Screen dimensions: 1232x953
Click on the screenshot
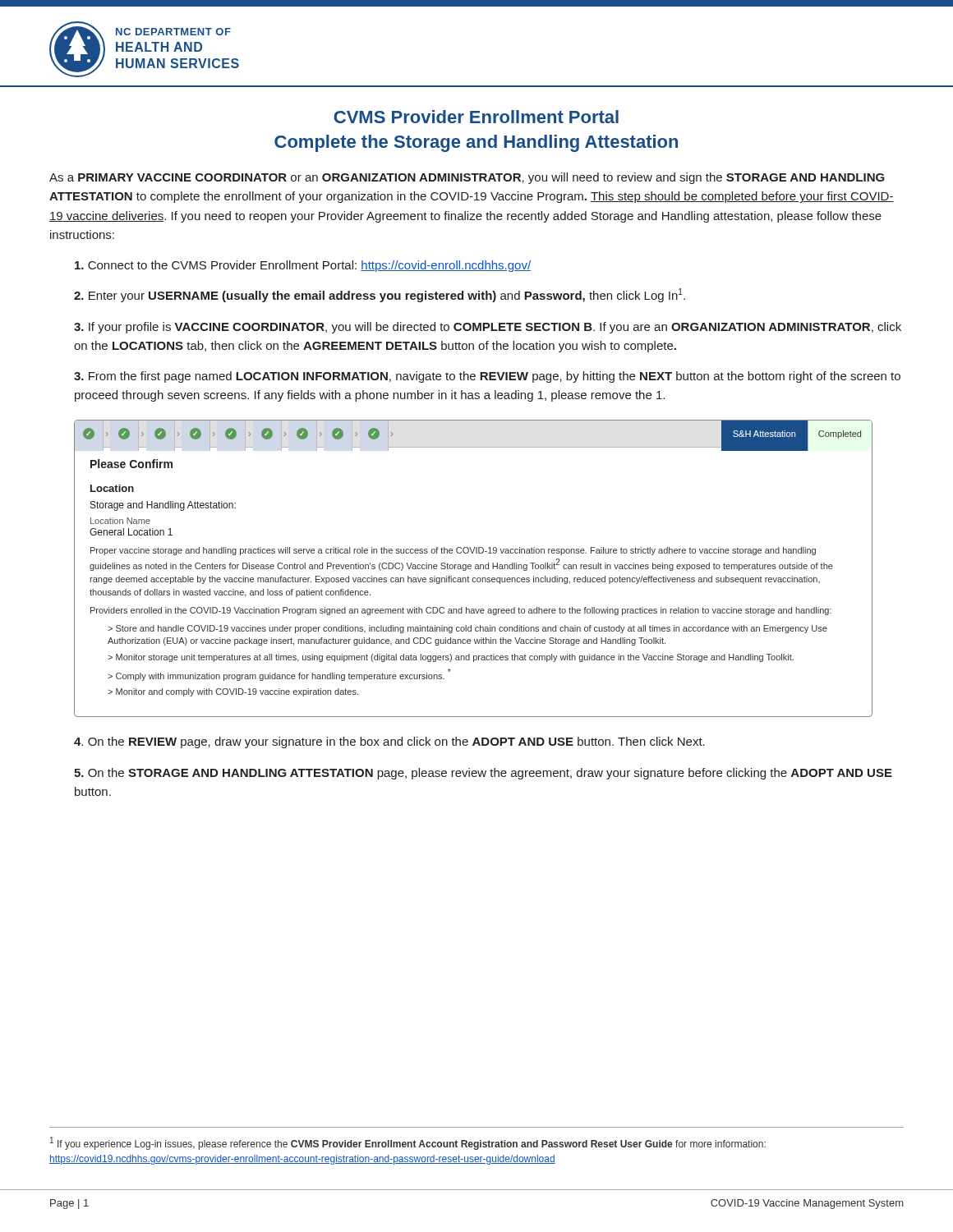click(x=473, y=568)
